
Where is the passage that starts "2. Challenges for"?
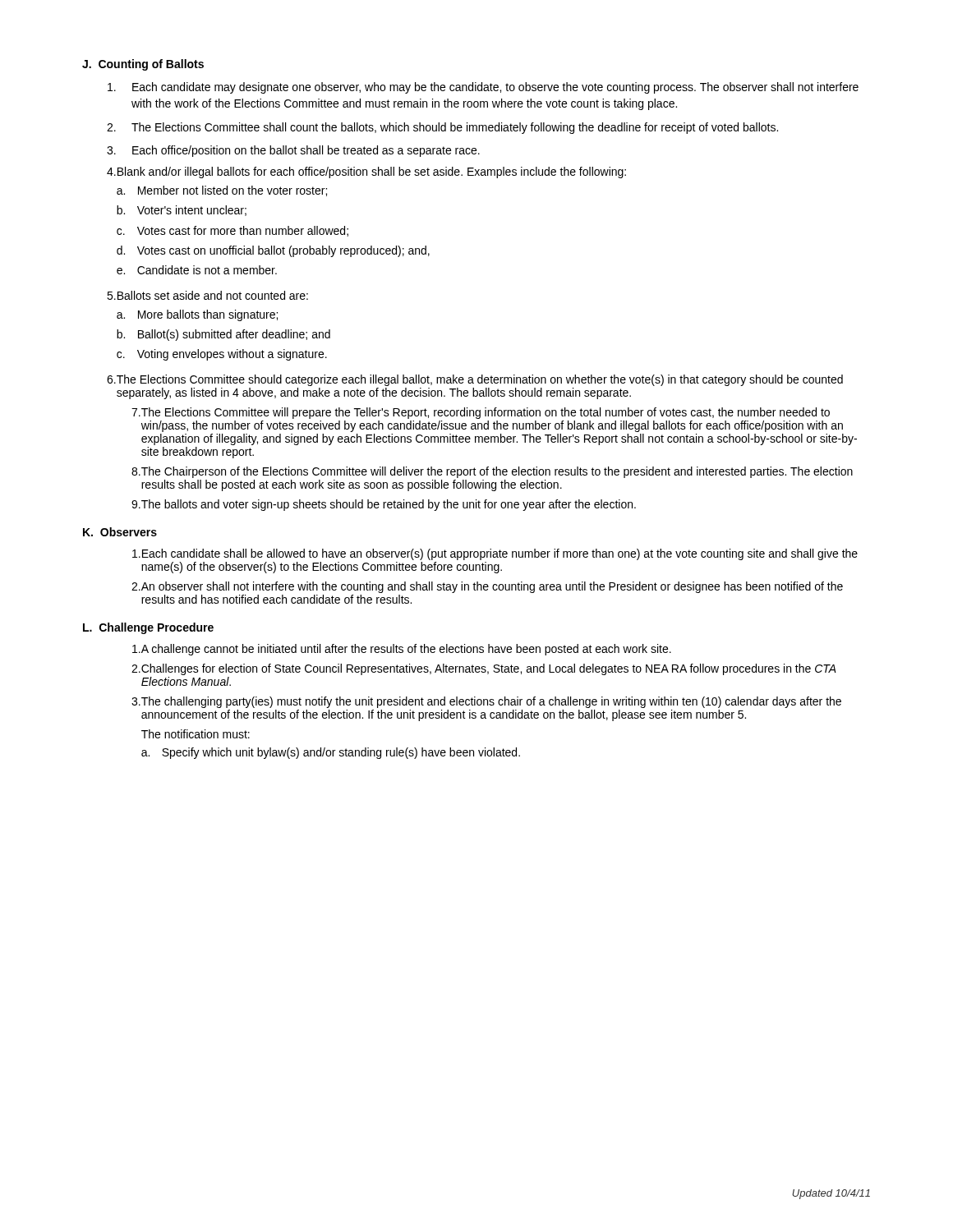click(501, 675)
